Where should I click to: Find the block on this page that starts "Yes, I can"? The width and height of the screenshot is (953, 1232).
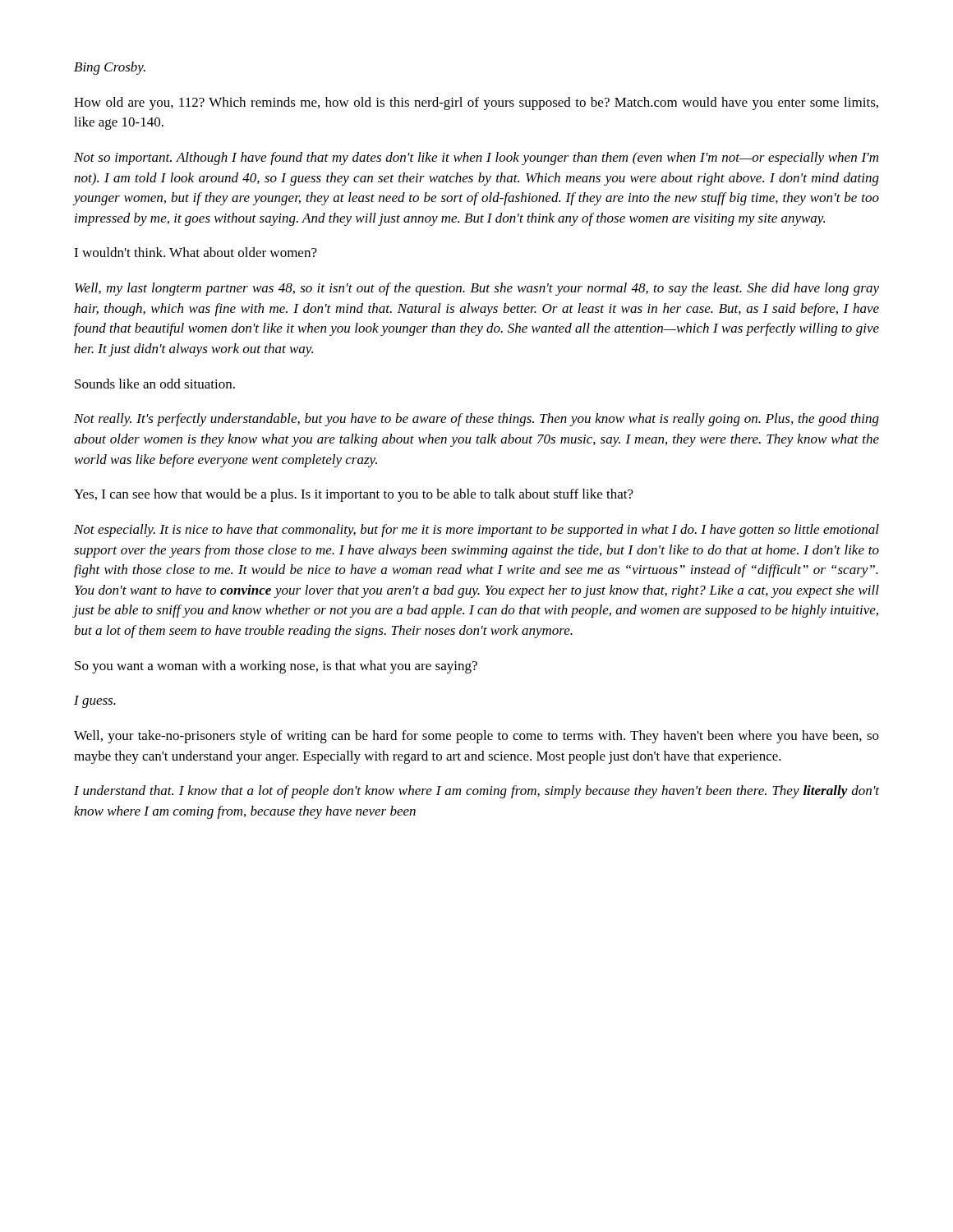point(354,494)
